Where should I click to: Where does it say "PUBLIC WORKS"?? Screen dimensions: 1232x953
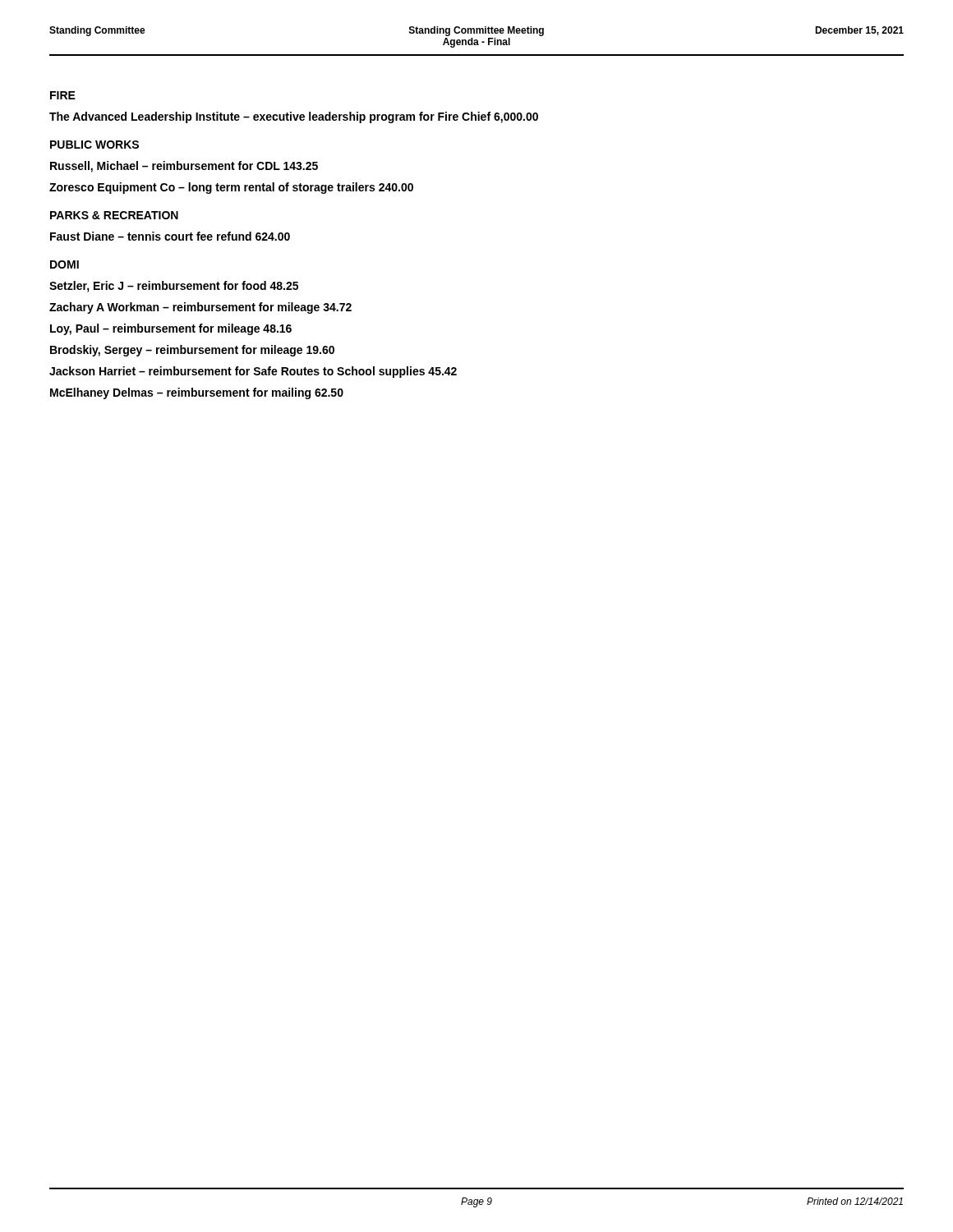coord(94,145)
